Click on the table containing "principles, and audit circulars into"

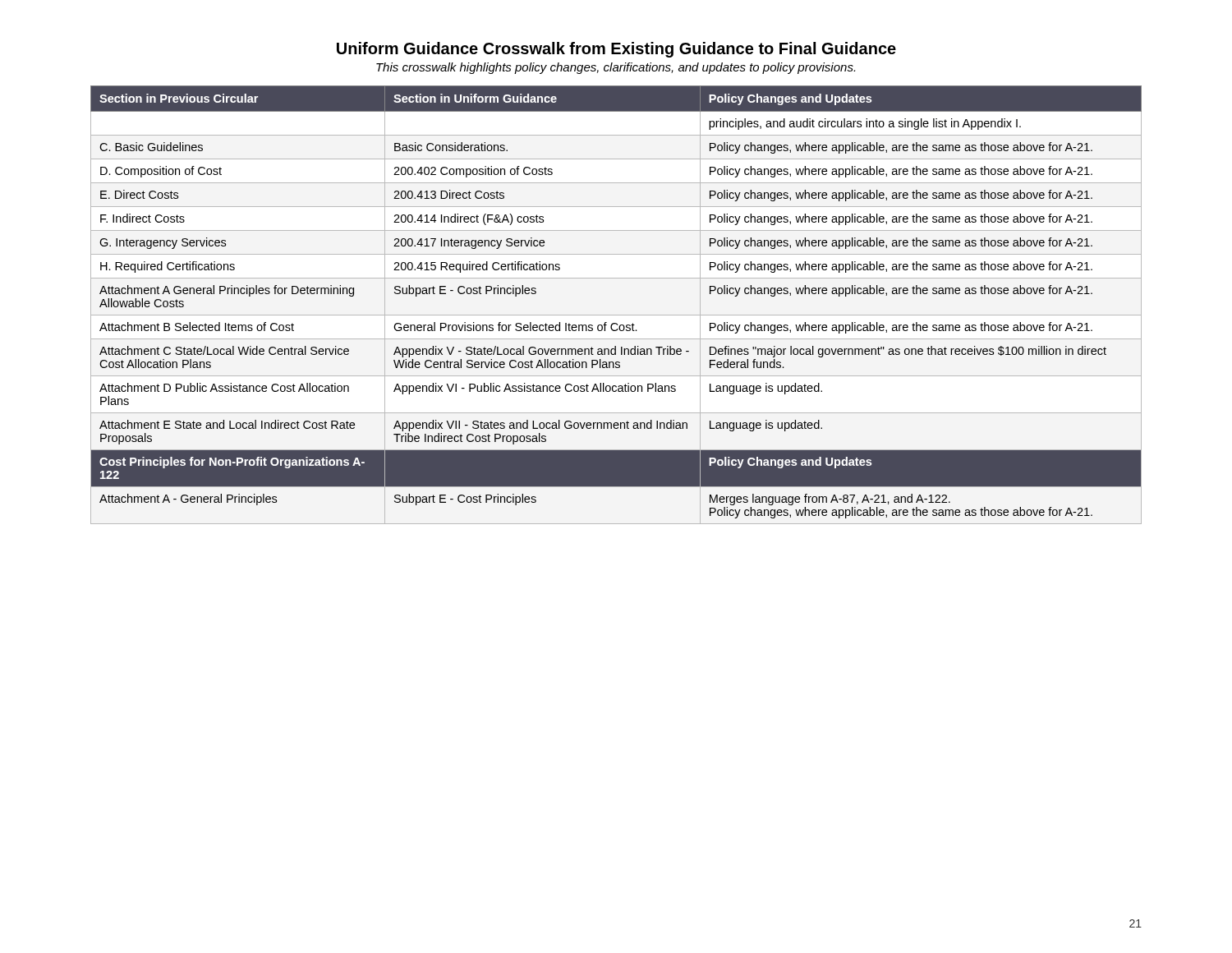616,305
